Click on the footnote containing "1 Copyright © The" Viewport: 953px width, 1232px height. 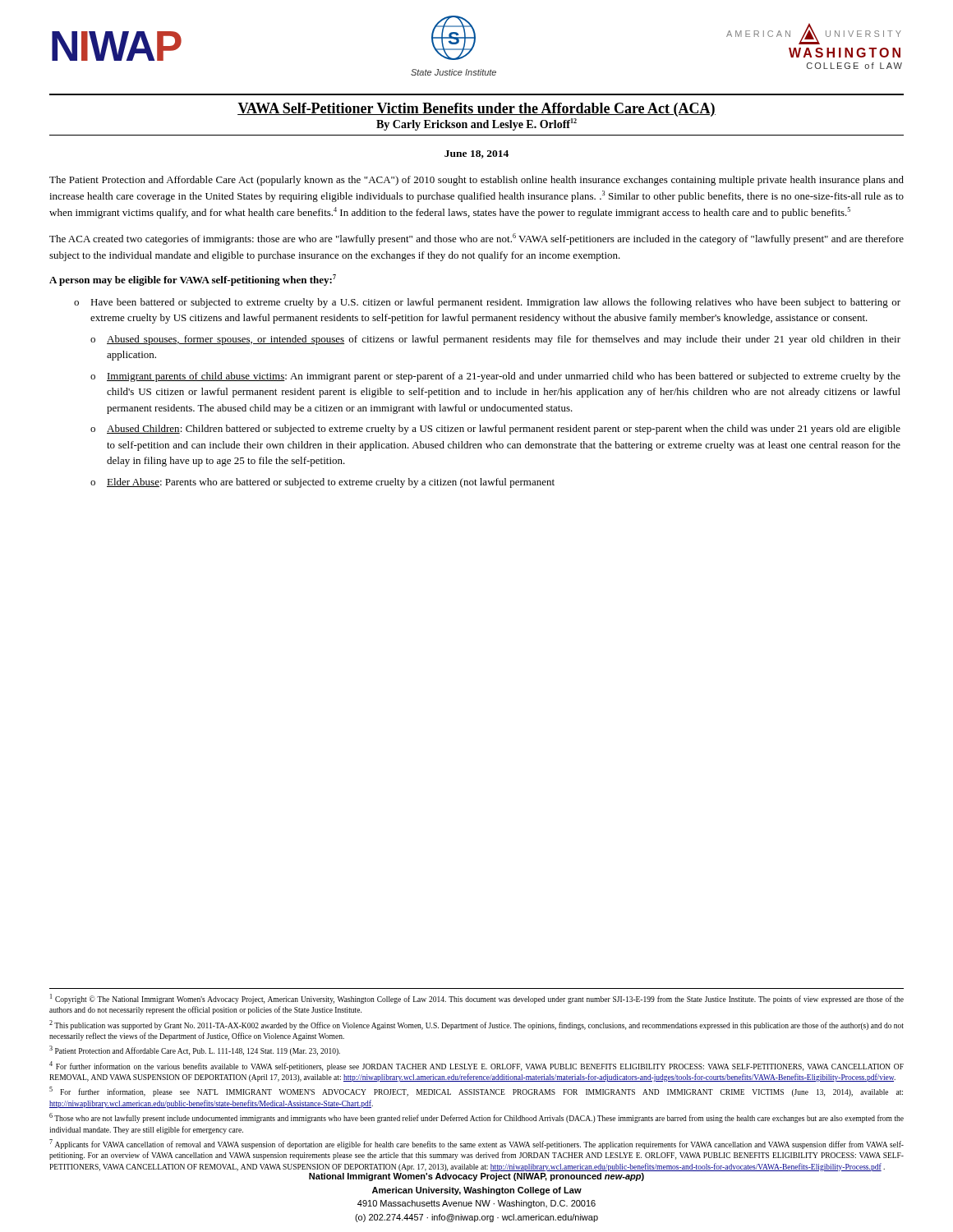tap(476, 1004)
